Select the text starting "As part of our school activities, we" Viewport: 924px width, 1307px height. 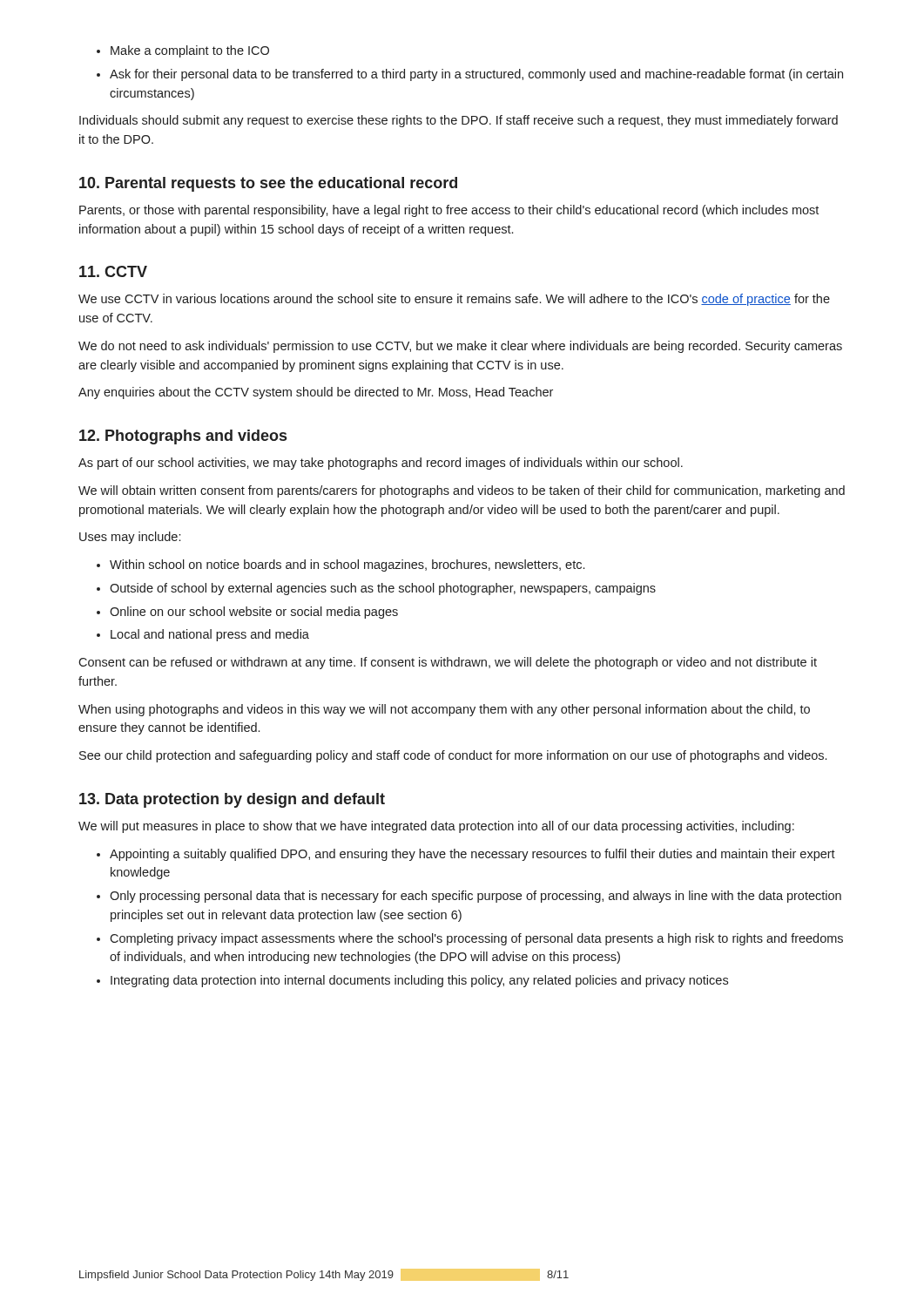[462, 463]
